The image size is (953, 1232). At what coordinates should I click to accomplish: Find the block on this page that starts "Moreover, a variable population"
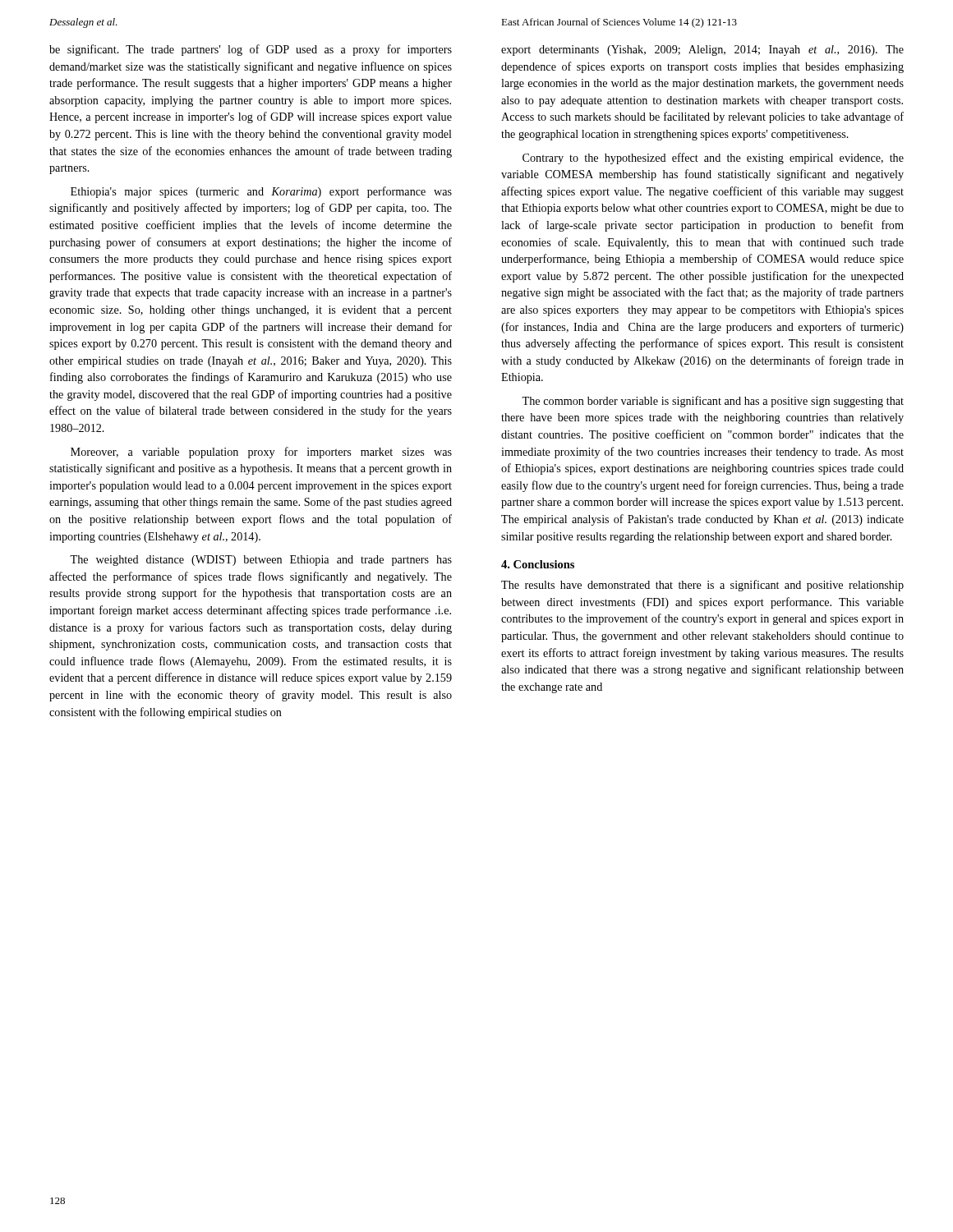251,494
